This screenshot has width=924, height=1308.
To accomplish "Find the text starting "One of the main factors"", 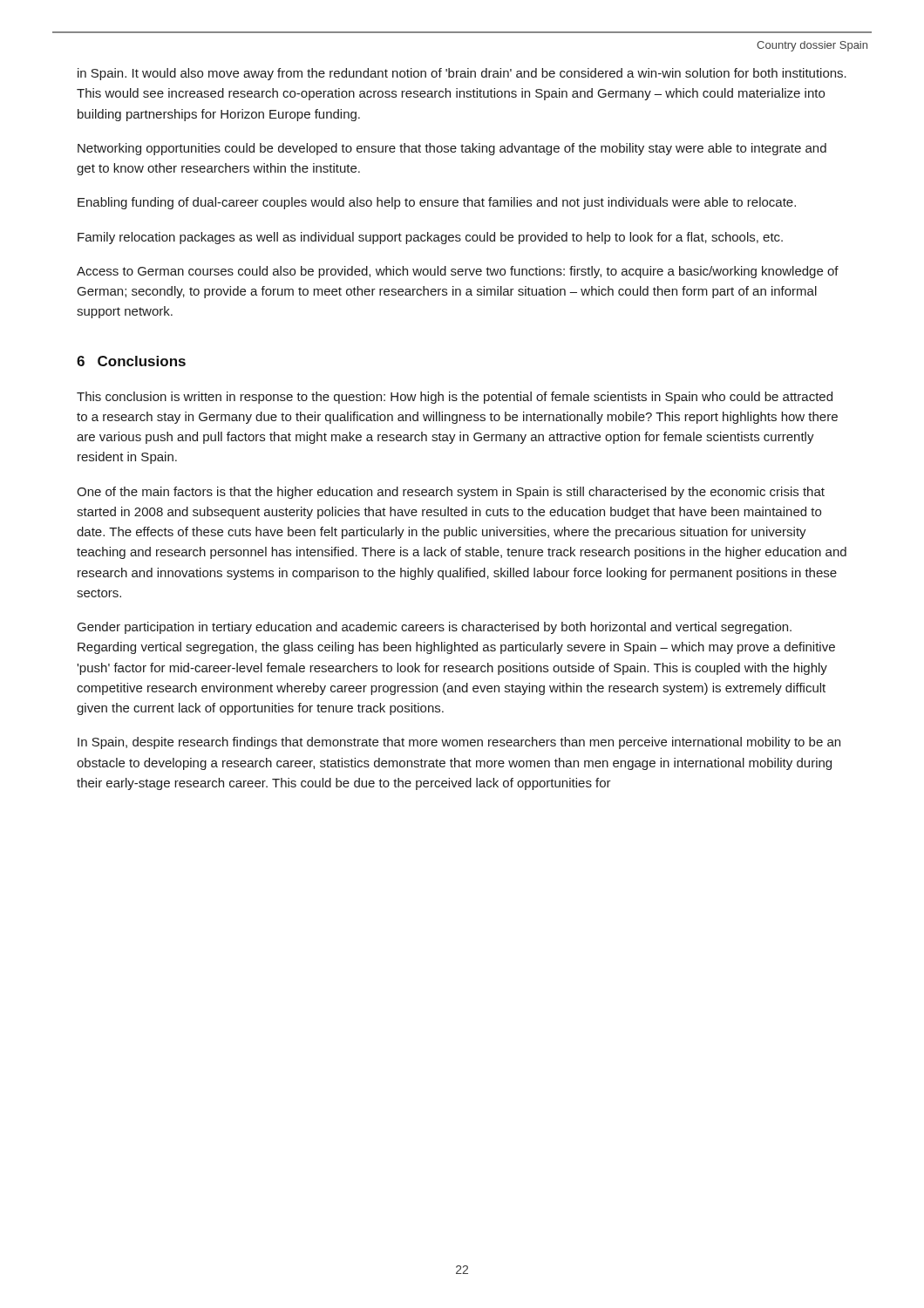I will 462,542.
